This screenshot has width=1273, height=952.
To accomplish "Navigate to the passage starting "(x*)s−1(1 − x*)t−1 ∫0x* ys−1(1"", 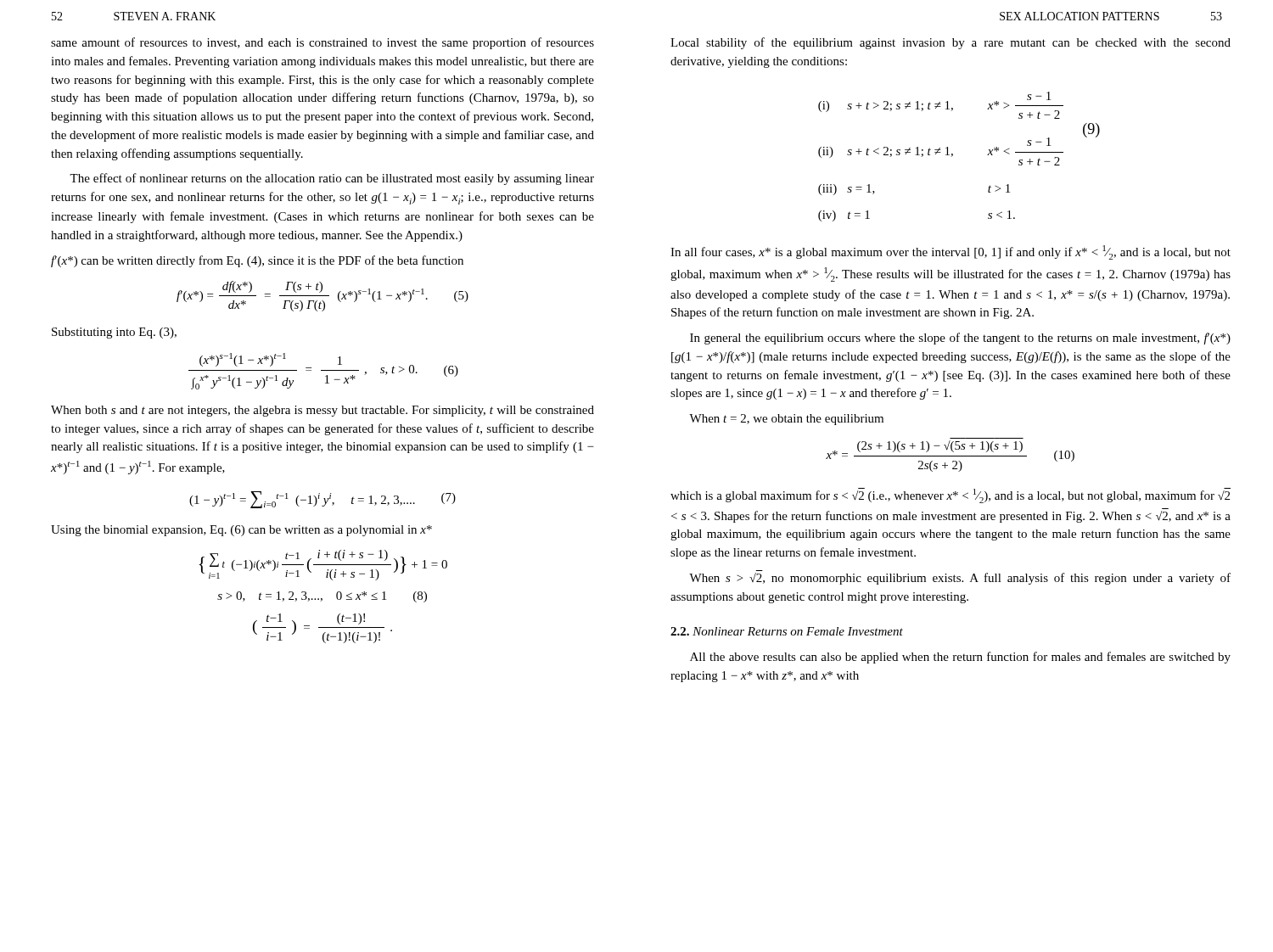I will pyautogui.click(x=323, y=371).
